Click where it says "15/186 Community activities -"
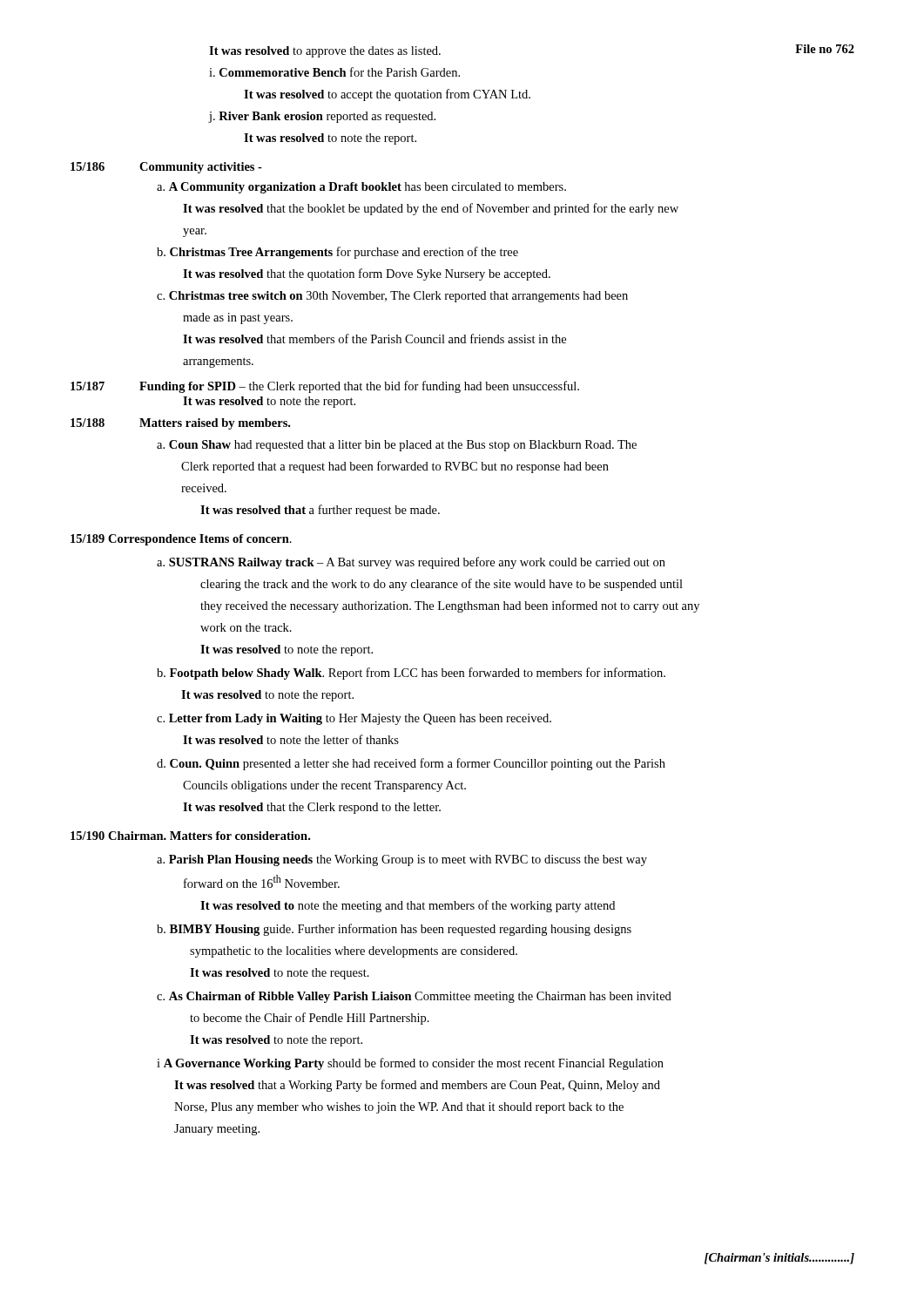The image size is (924, 1307). pos(166,167)
